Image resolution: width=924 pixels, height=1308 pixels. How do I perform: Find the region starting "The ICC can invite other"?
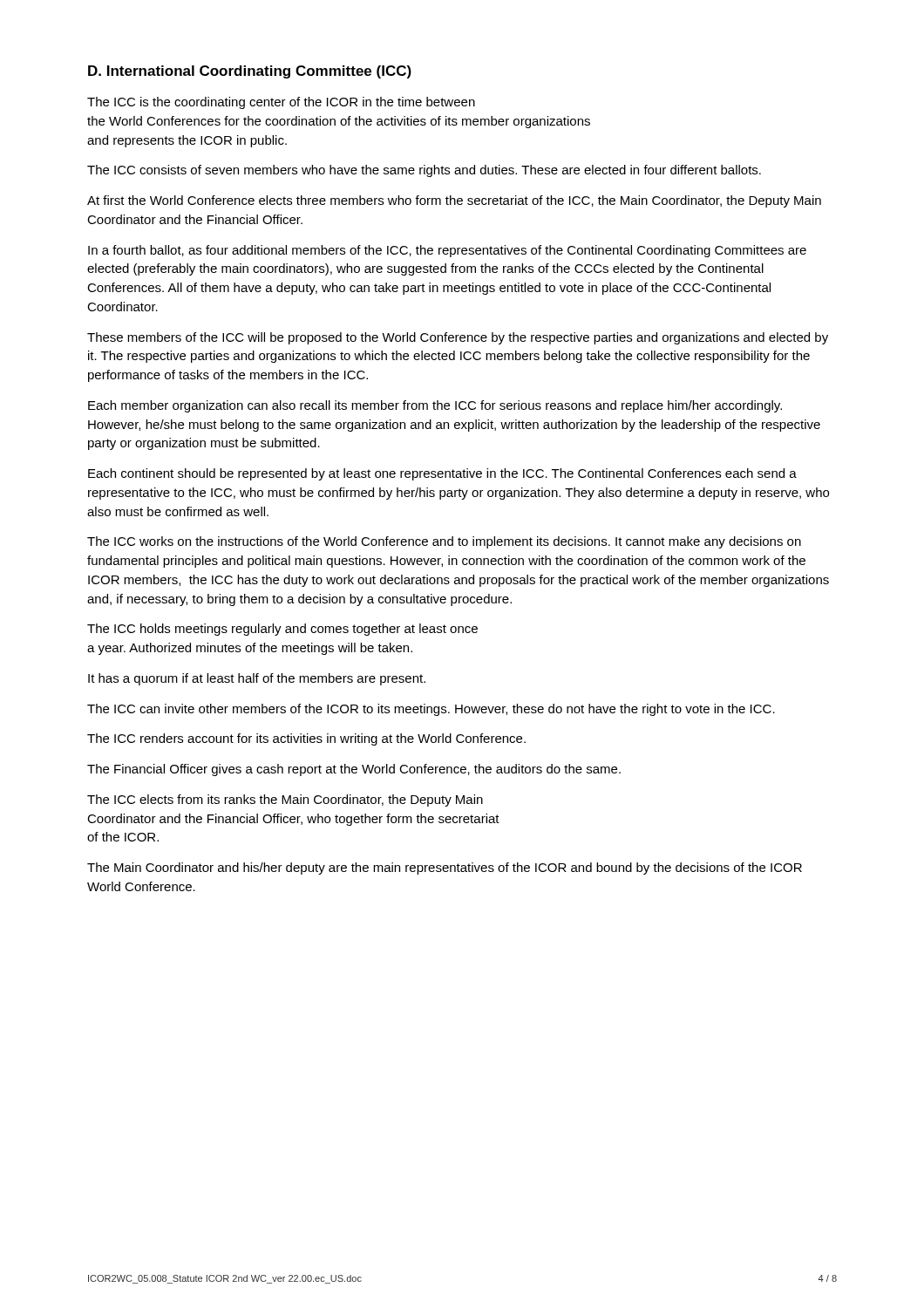[x=431, y=708]
